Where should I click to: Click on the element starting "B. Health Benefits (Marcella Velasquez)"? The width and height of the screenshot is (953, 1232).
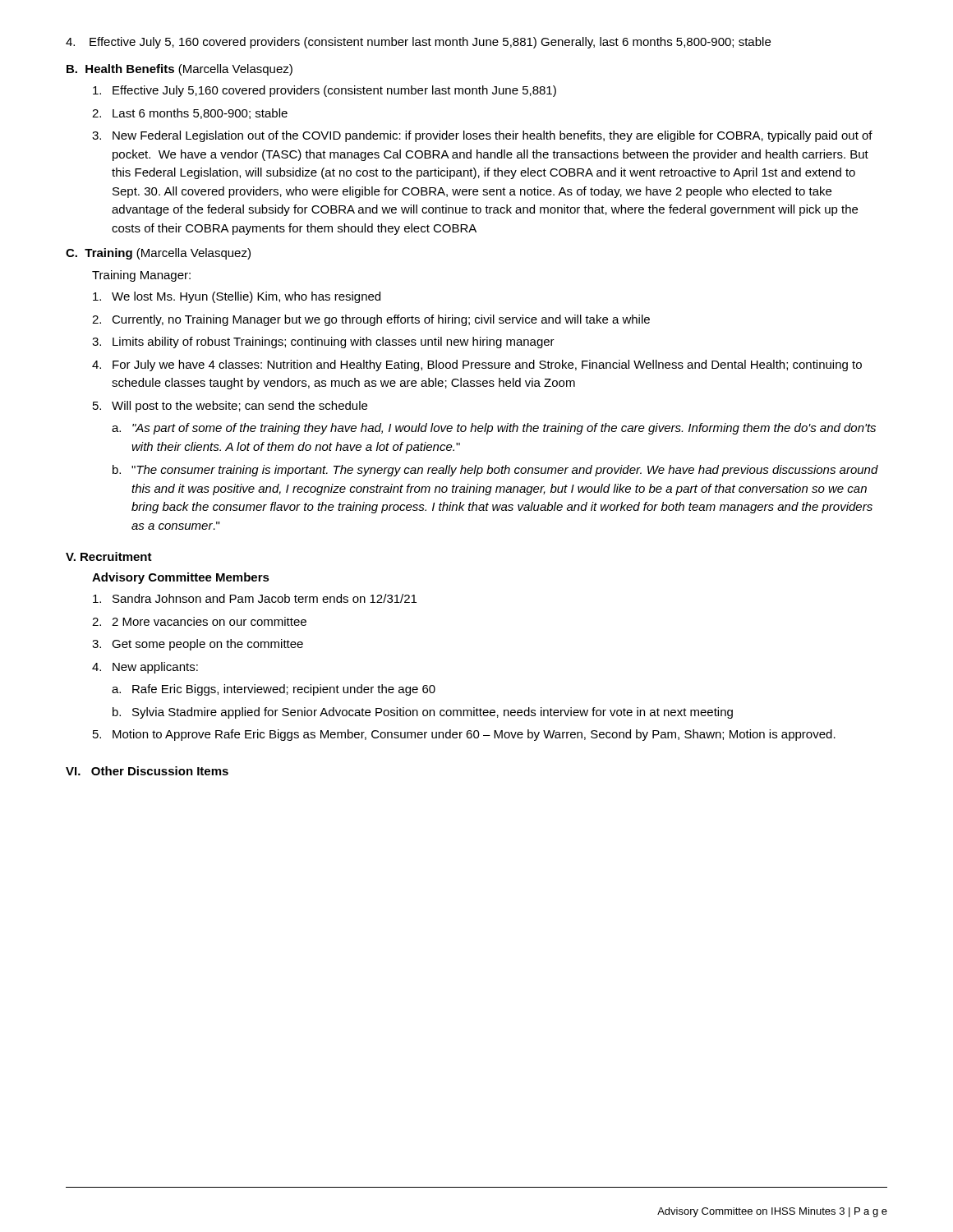179,68
